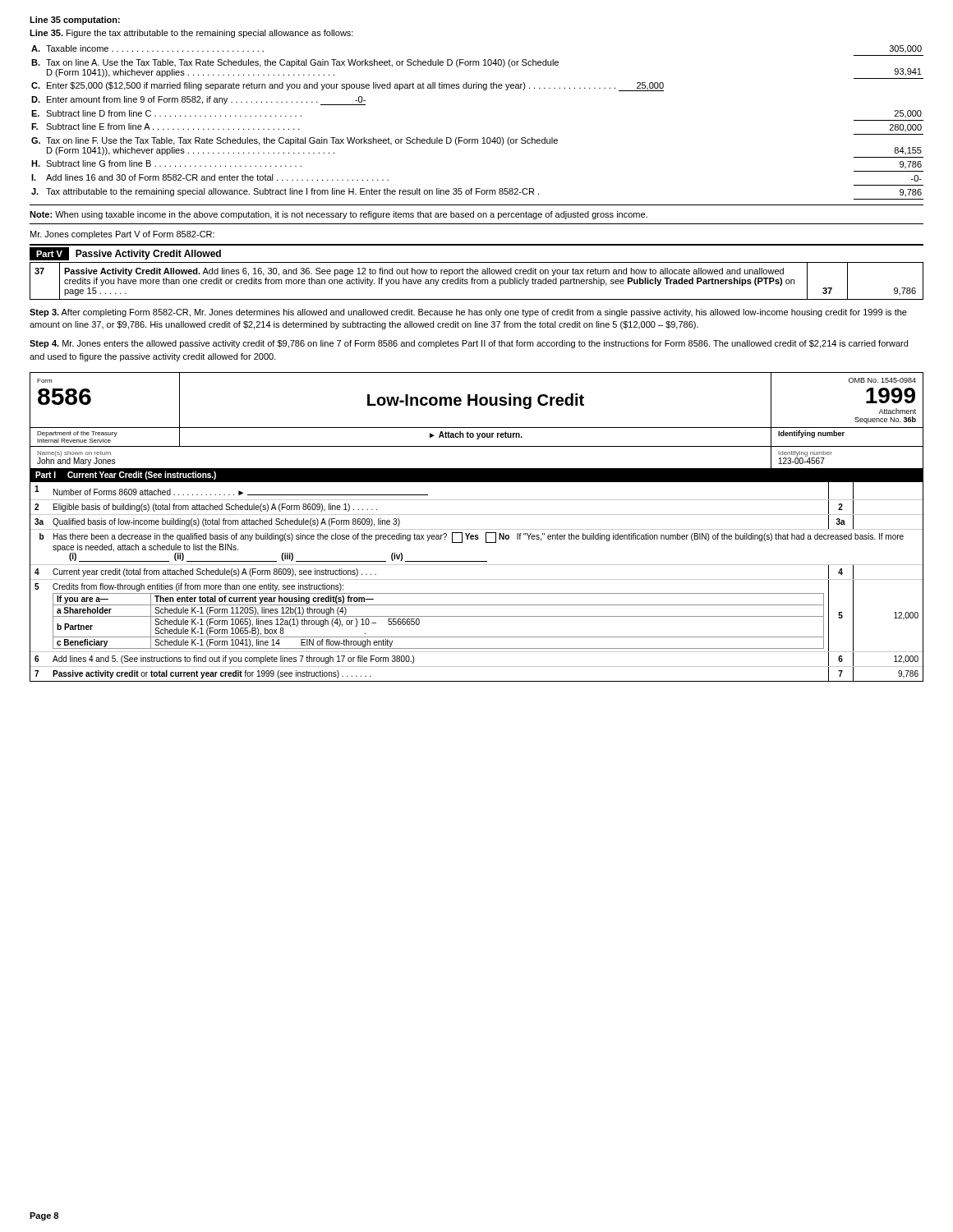Locate the block starting "Part V Passive Activity Credit"
This screenshot has width=953, height=1232.
pyautogui.click(x=126, y=253)
